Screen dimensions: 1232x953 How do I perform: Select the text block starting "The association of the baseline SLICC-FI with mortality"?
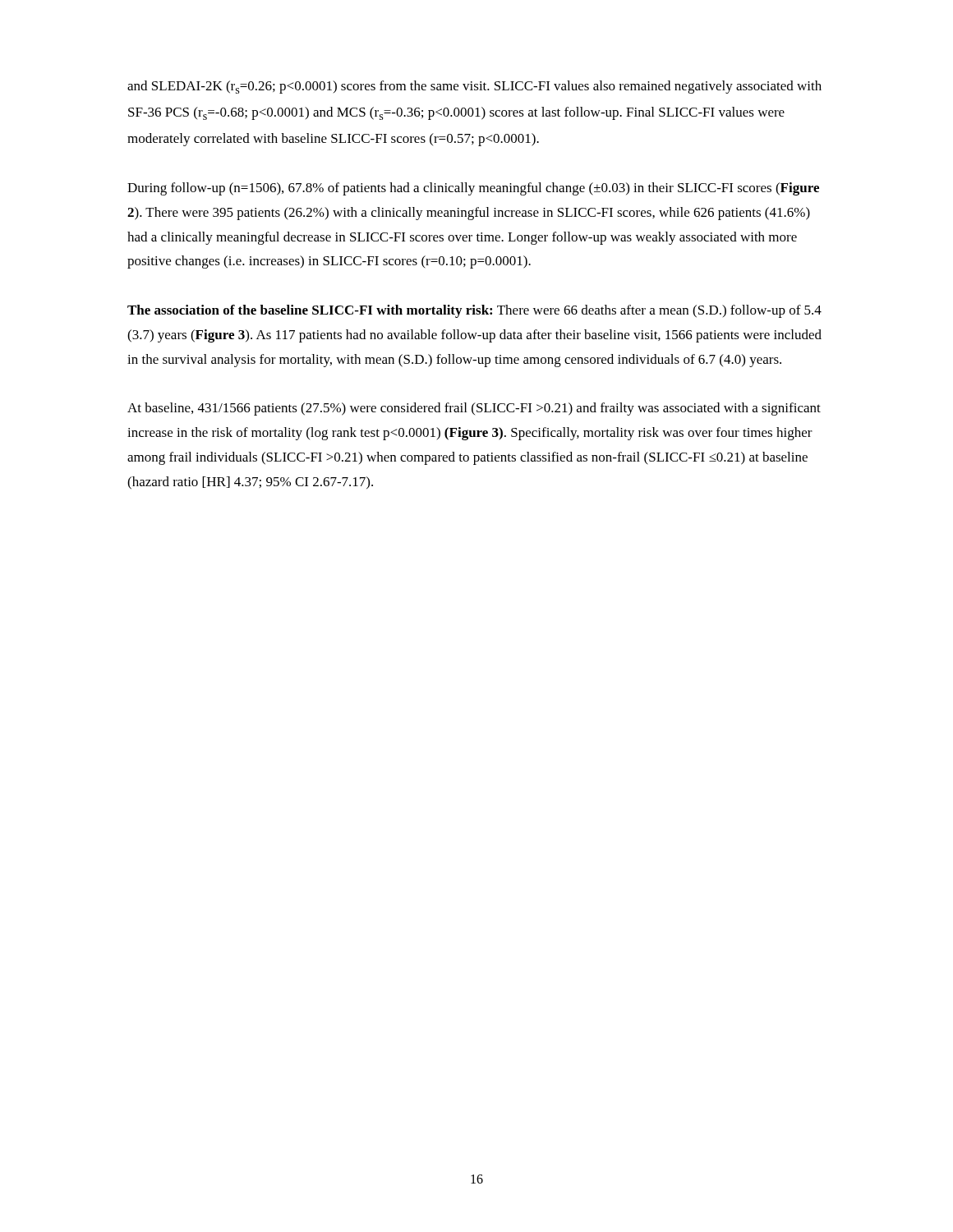(x=474, y=335)
